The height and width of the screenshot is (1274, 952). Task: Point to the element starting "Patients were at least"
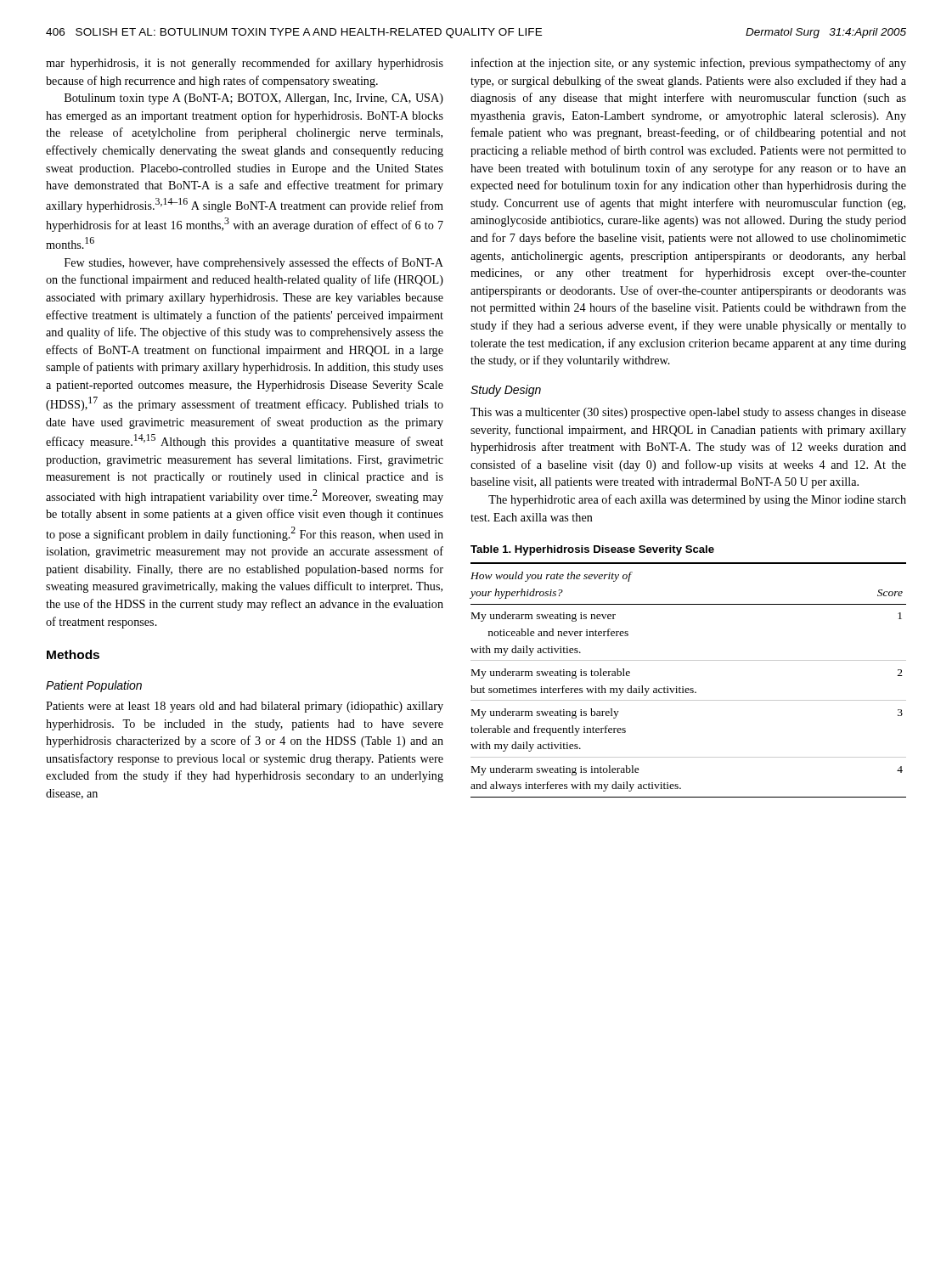[245, 750]
